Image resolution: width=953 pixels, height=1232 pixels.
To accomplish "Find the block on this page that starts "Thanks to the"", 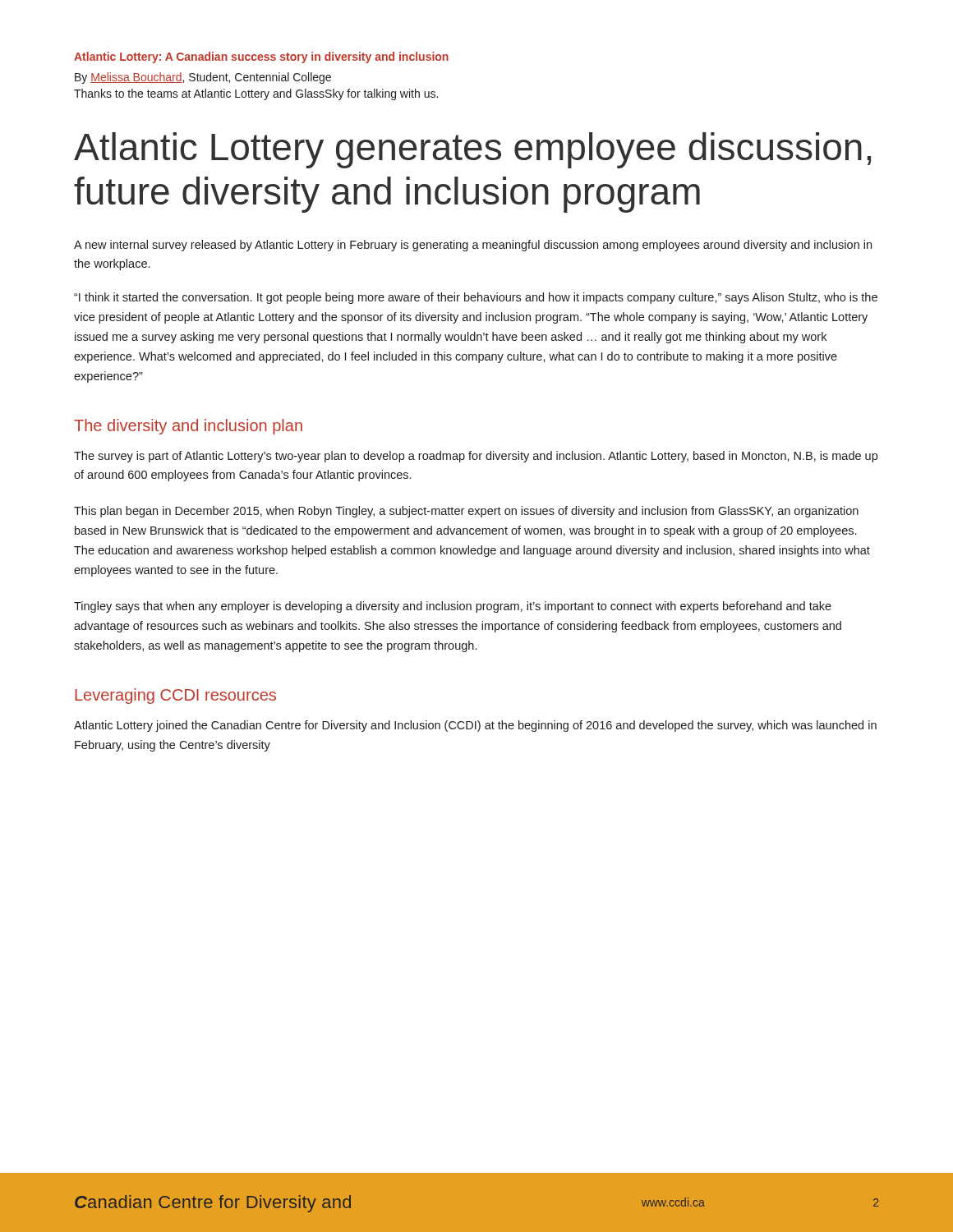I will 256,94.
